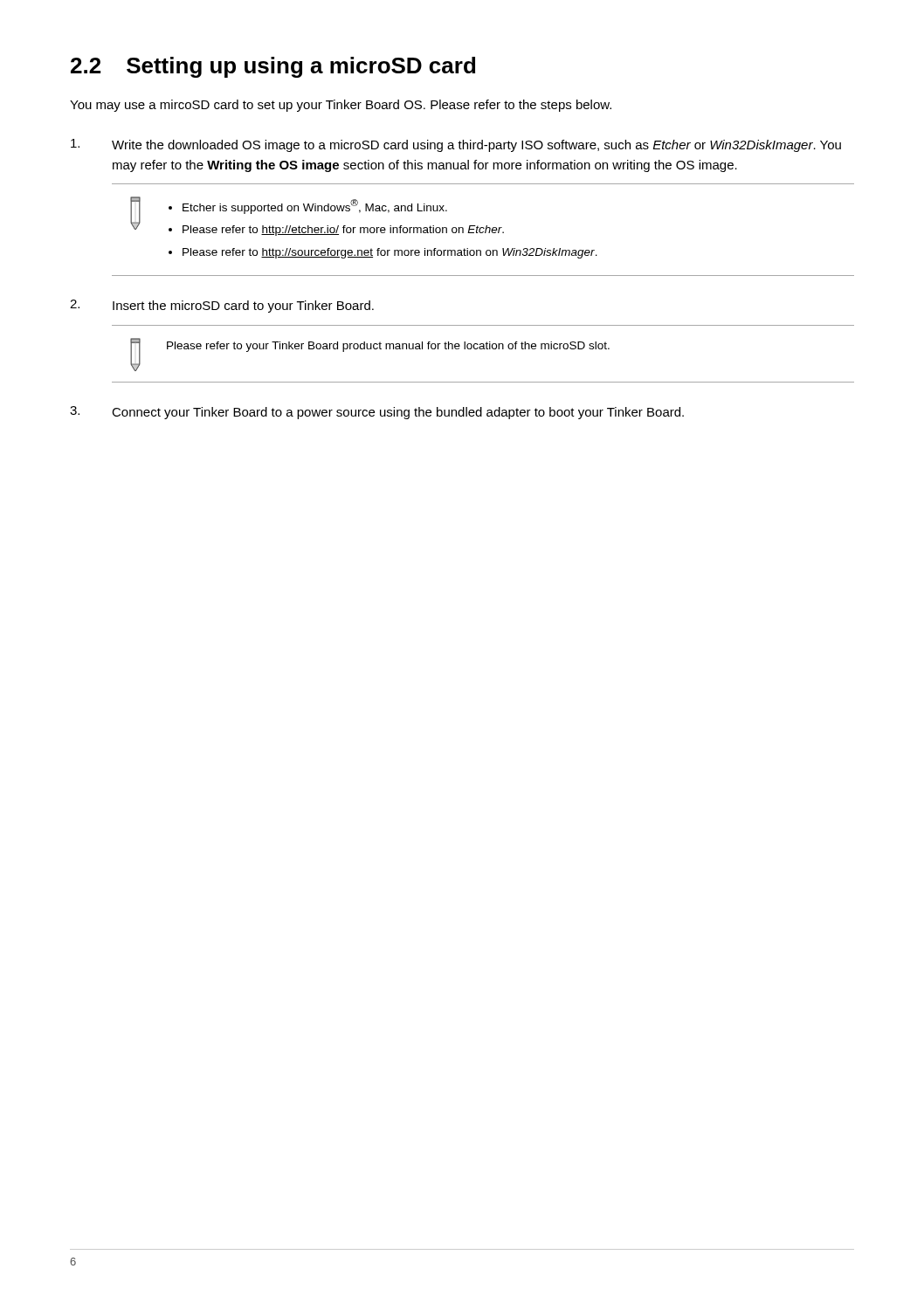Screen dimensions: 1310x924
Task: Navigate to the element starting "3. Connect your Tinker Board to"
Action: tap(462, 412)
